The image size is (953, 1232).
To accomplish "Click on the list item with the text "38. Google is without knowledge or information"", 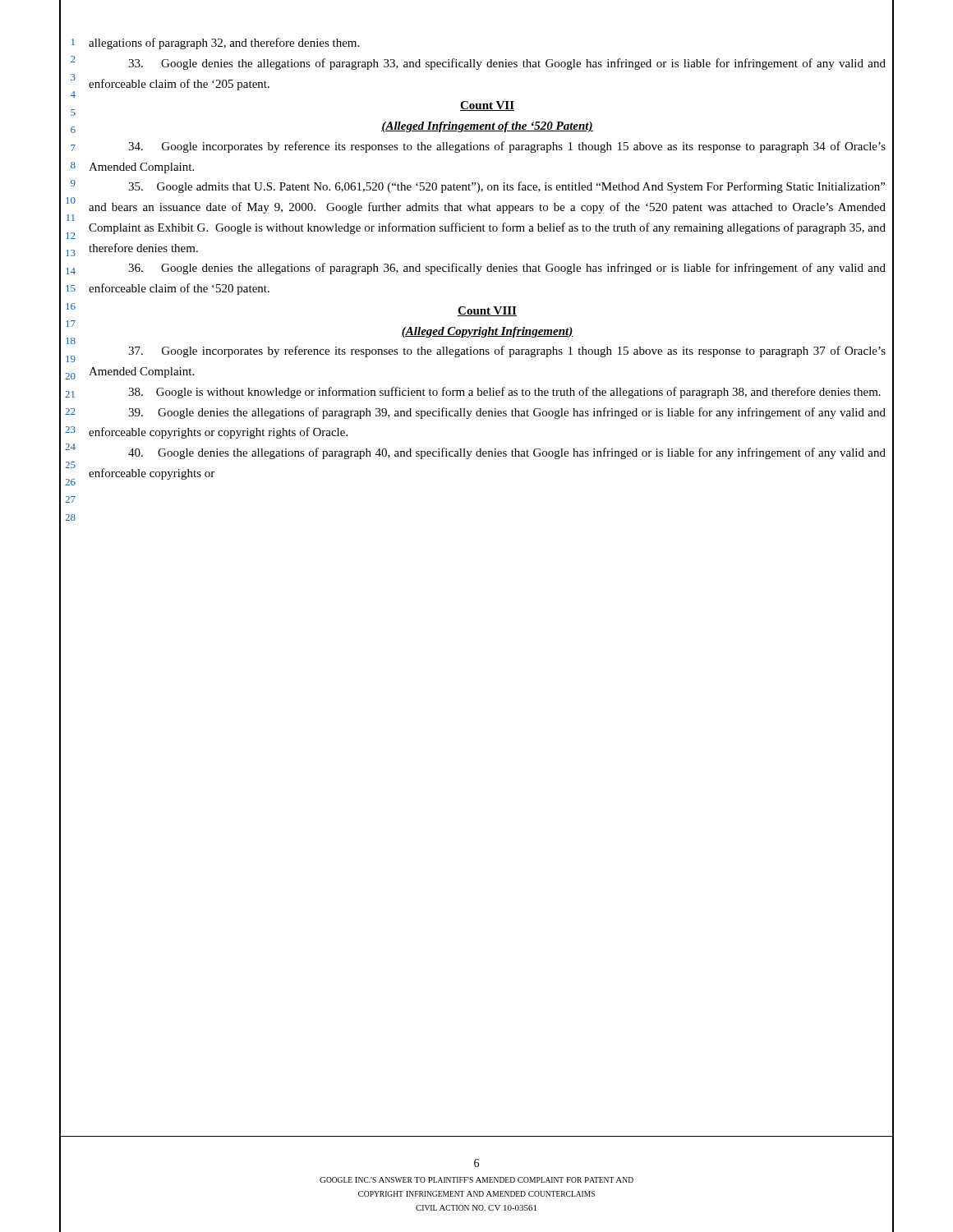I will [x=487, y=392].
